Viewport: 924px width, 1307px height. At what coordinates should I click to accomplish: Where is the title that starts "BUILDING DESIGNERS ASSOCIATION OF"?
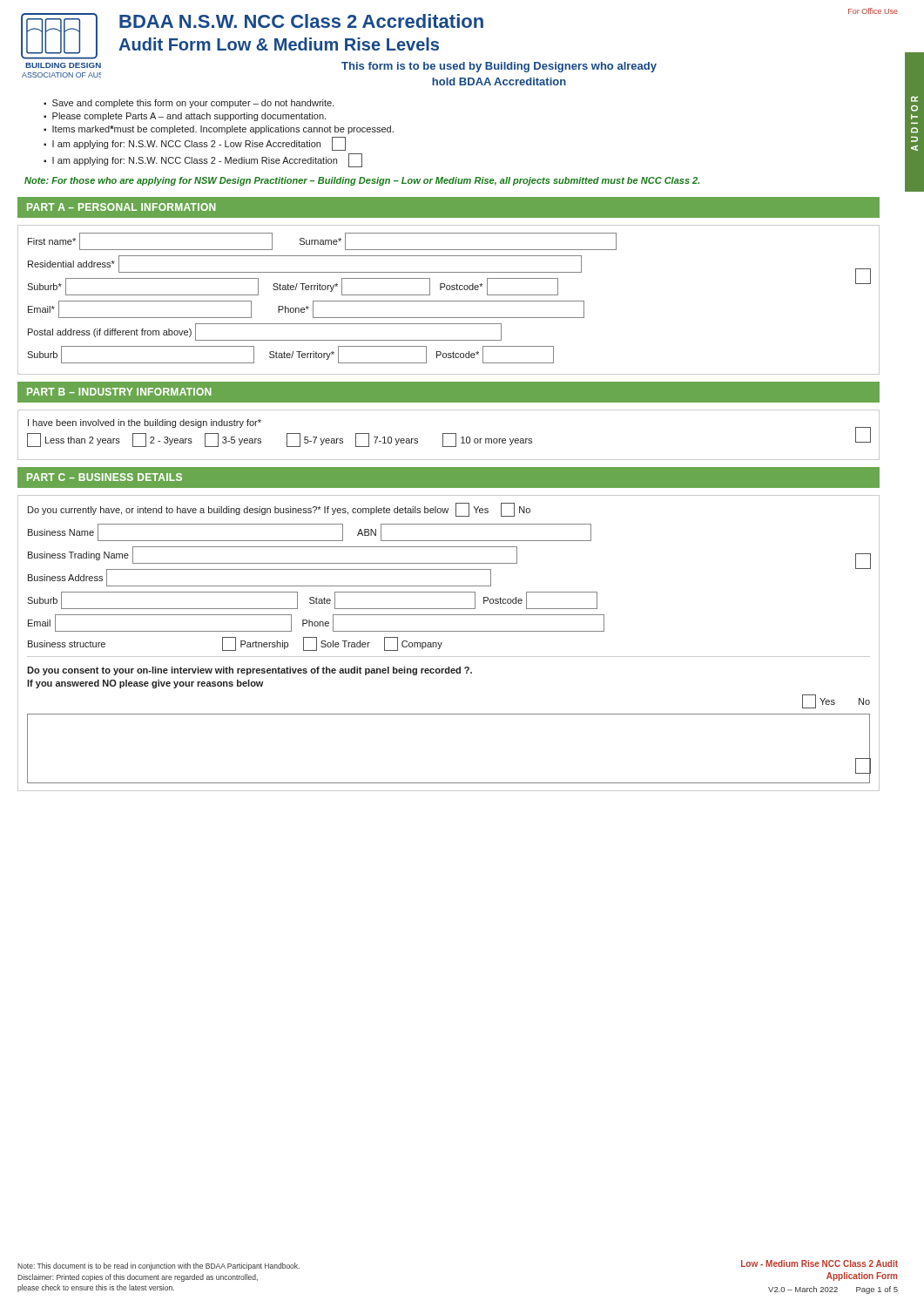click(449, 50)
